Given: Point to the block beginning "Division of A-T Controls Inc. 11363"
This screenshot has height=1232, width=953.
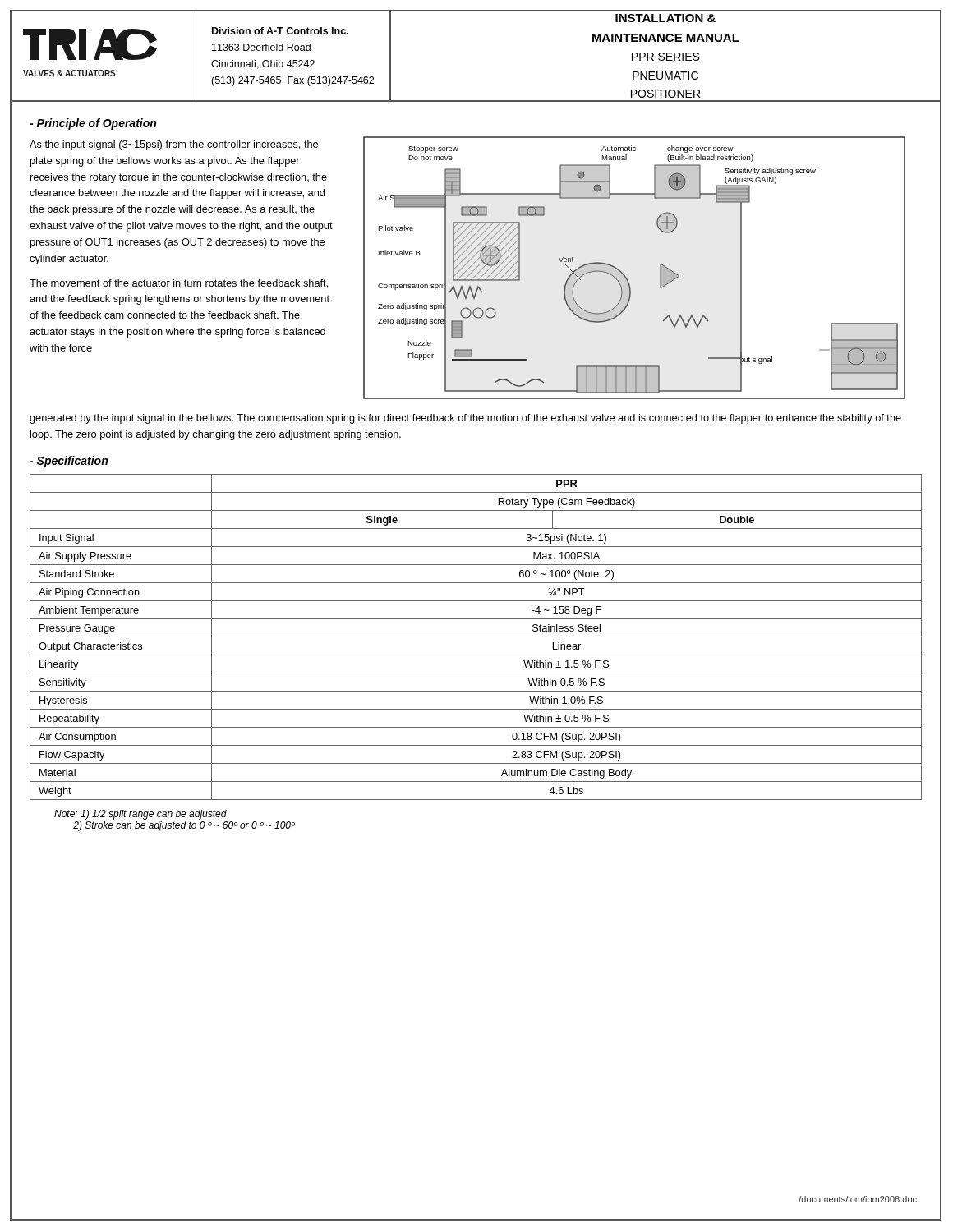Looking at the screenshot, I should click(x=293, y=56).
